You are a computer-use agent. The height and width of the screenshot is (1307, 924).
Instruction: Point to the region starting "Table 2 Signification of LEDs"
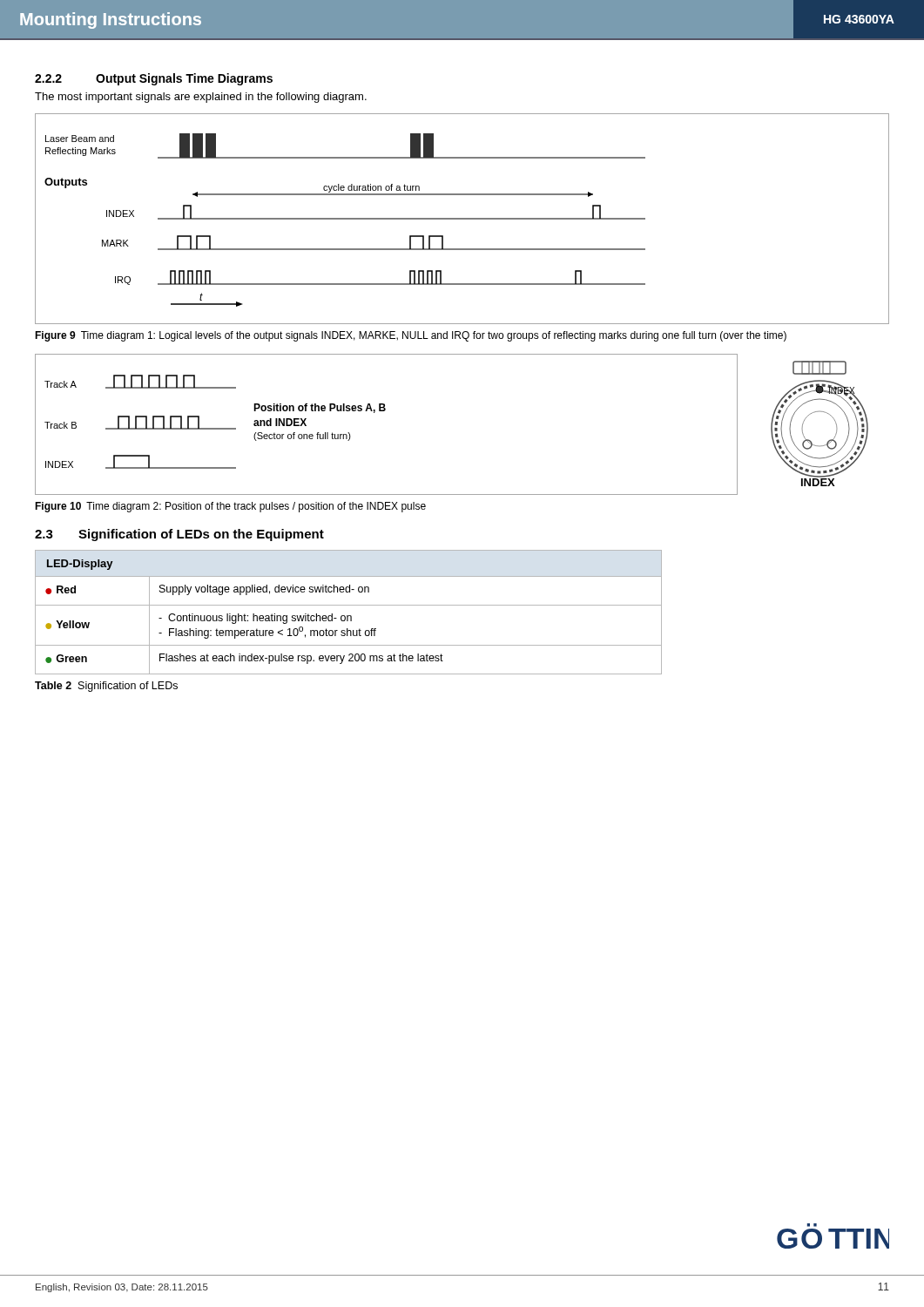pos(106,686)
